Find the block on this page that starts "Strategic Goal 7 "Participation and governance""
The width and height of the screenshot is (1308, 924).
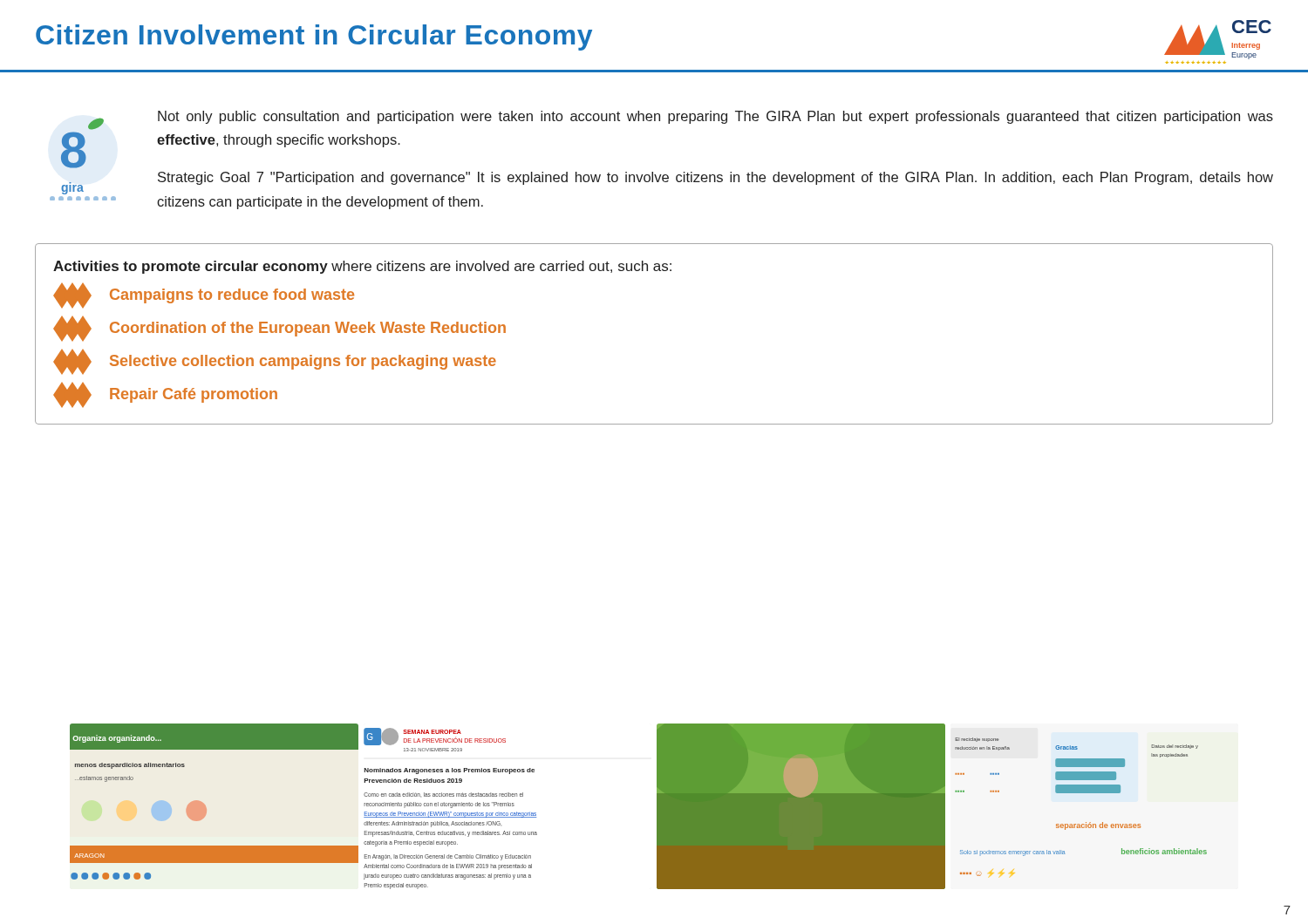715,190
